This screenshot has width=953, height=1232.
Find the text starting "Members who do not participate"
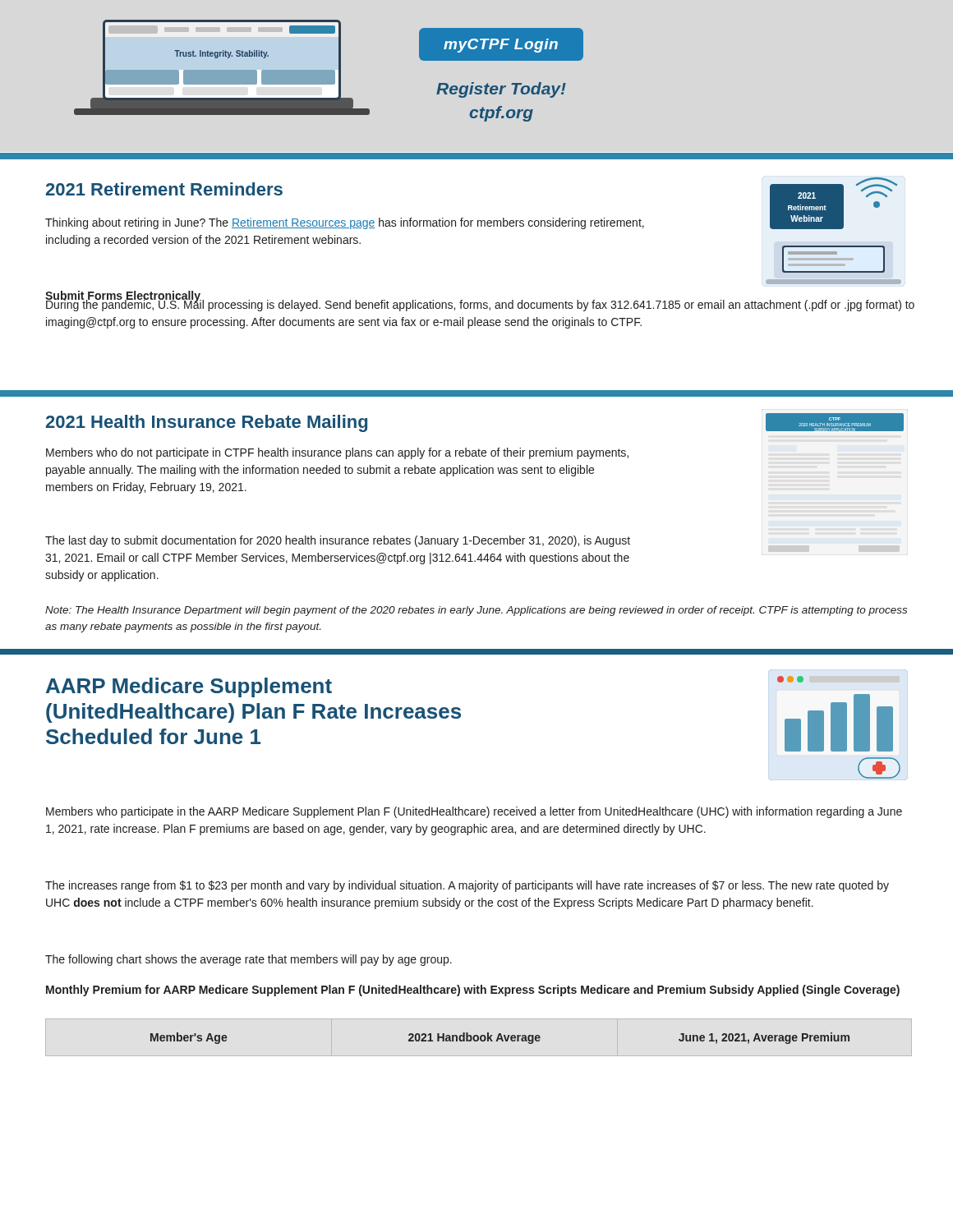pos(345,470)
